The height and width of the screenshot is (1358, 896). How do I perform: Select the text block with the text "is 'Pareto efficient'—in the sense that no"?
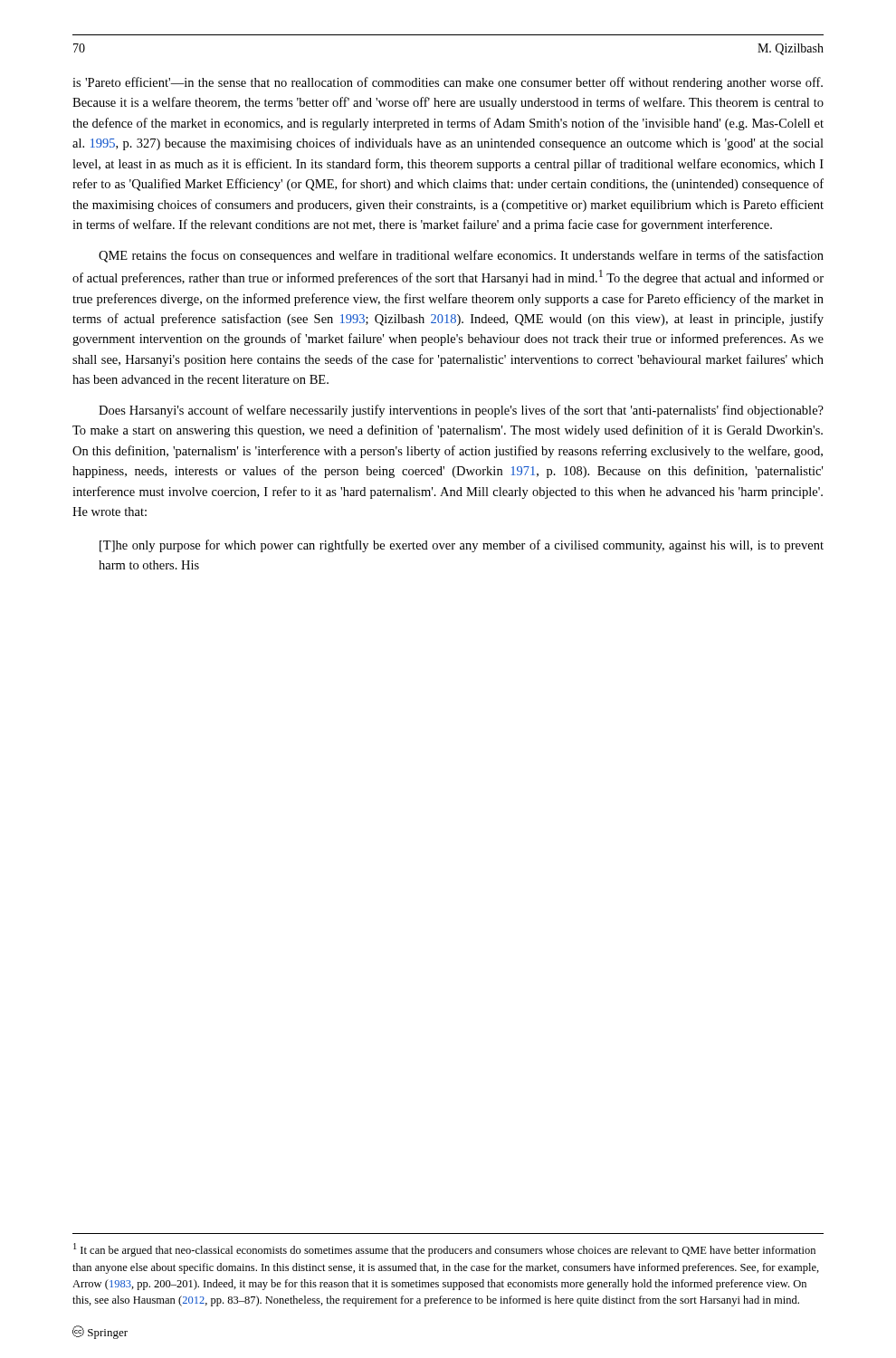(448, 154)
